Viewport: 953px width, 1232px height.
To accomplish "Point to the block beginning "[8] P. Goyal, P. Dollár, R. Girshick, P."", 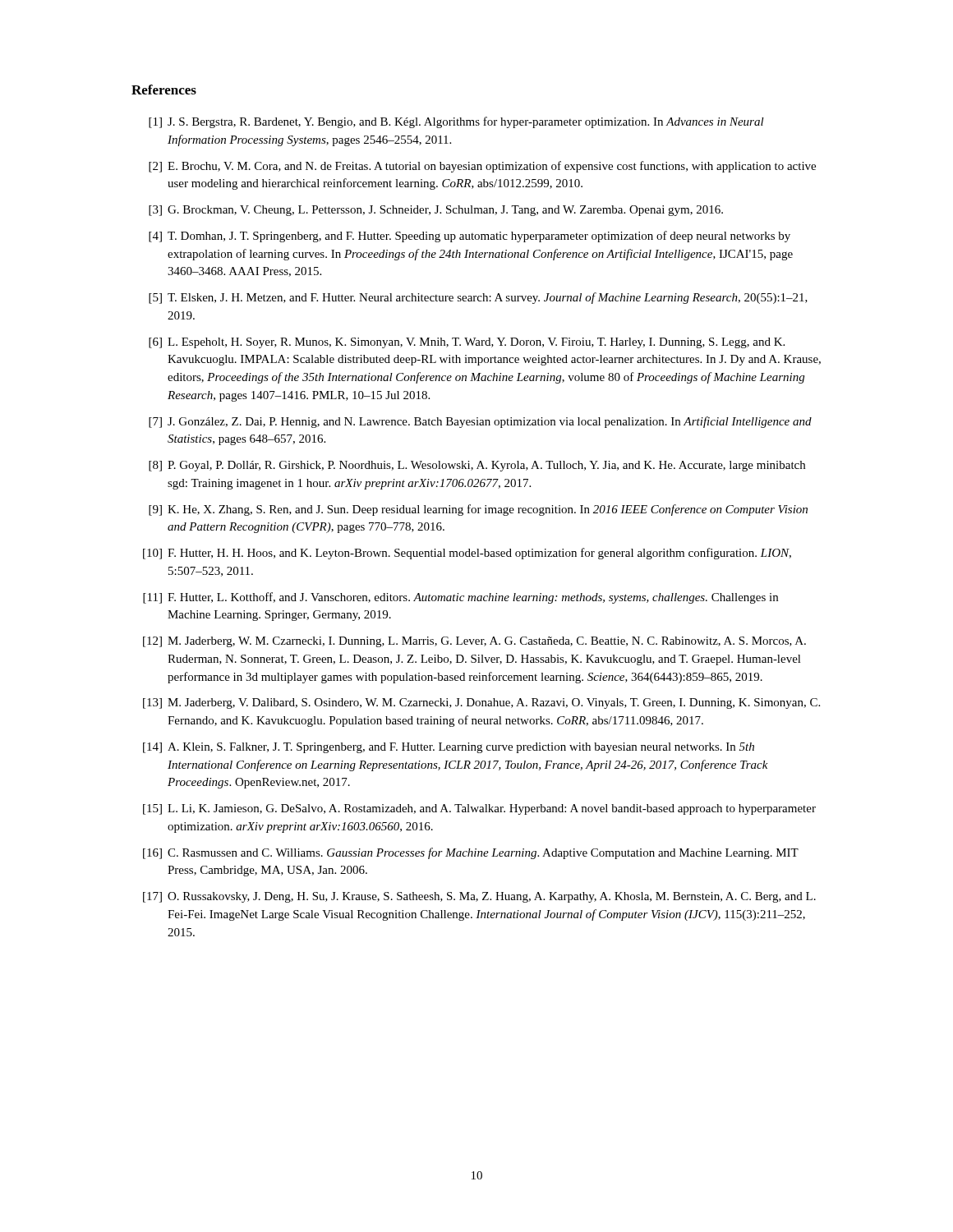I will point(476,475).
